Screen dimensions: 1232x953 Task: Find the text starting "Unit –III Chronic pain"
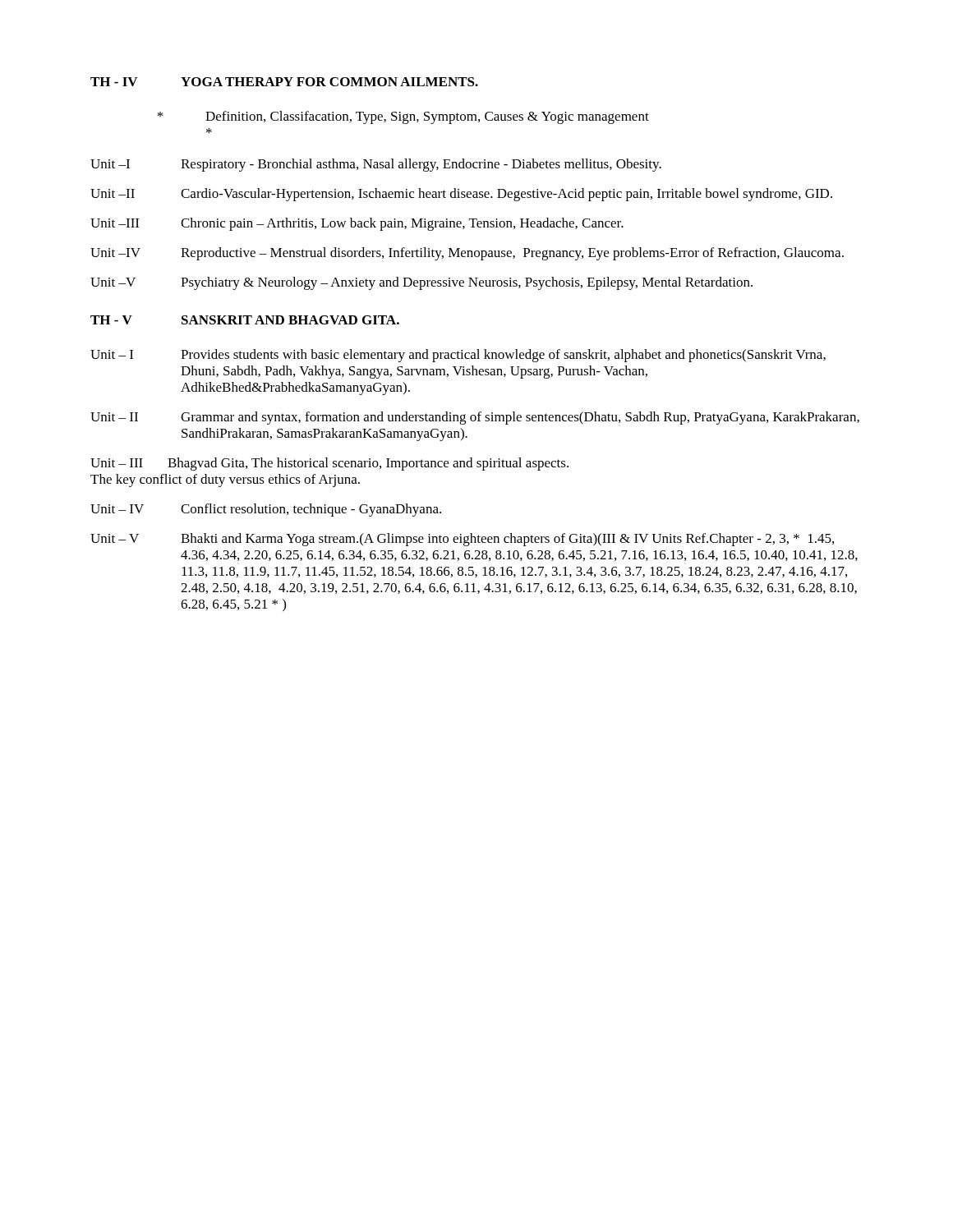(x=476, y=223)
